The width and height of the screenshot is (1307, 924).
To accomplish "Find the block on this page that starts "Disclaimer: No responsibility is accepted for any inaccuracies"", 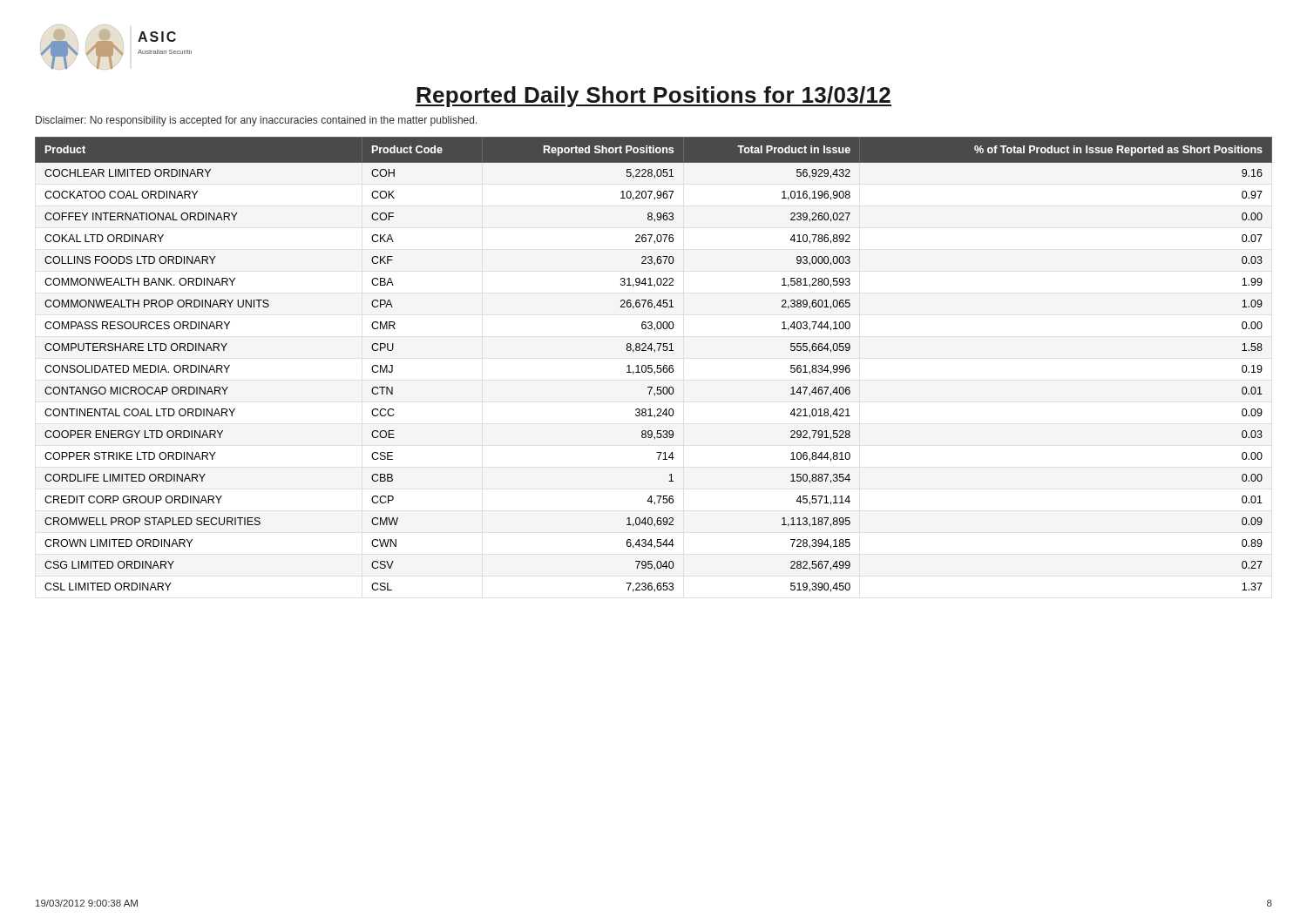I will (x=256, y=120).
